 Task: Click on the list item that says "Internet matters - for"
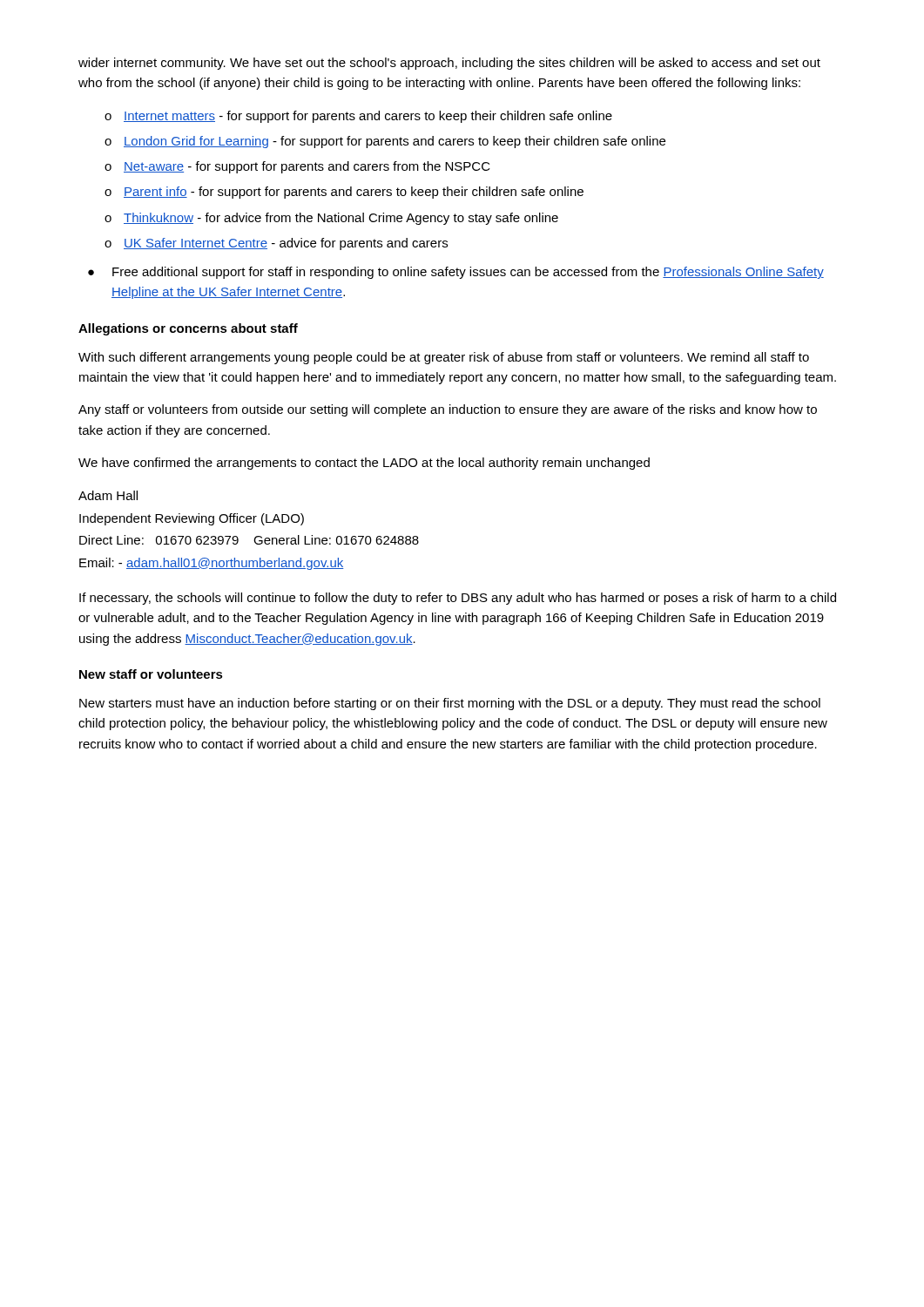tap(368, 115)
